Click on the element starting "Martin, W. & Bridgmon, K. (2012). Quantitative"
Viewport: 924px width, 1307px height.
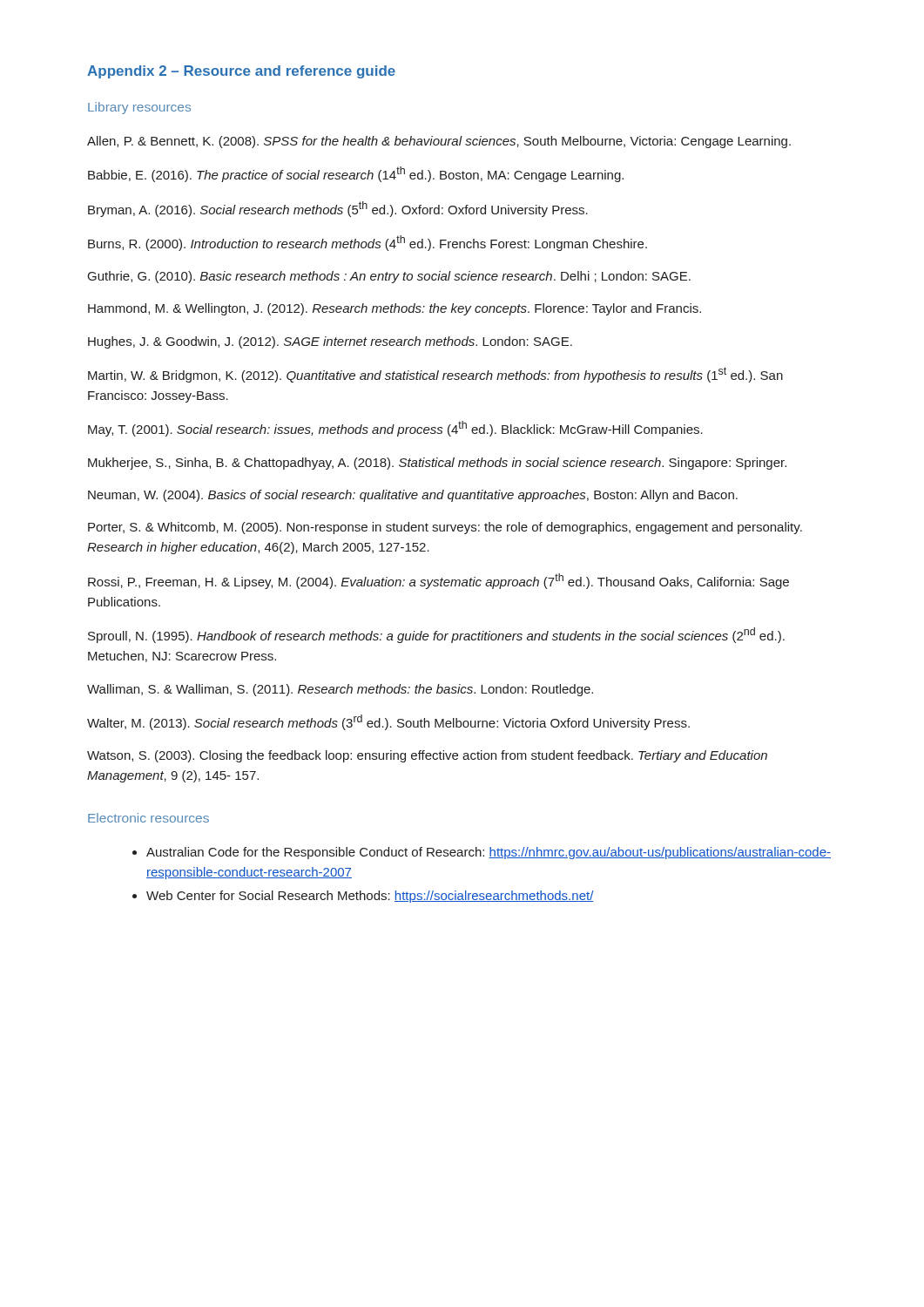coord(435,384)
